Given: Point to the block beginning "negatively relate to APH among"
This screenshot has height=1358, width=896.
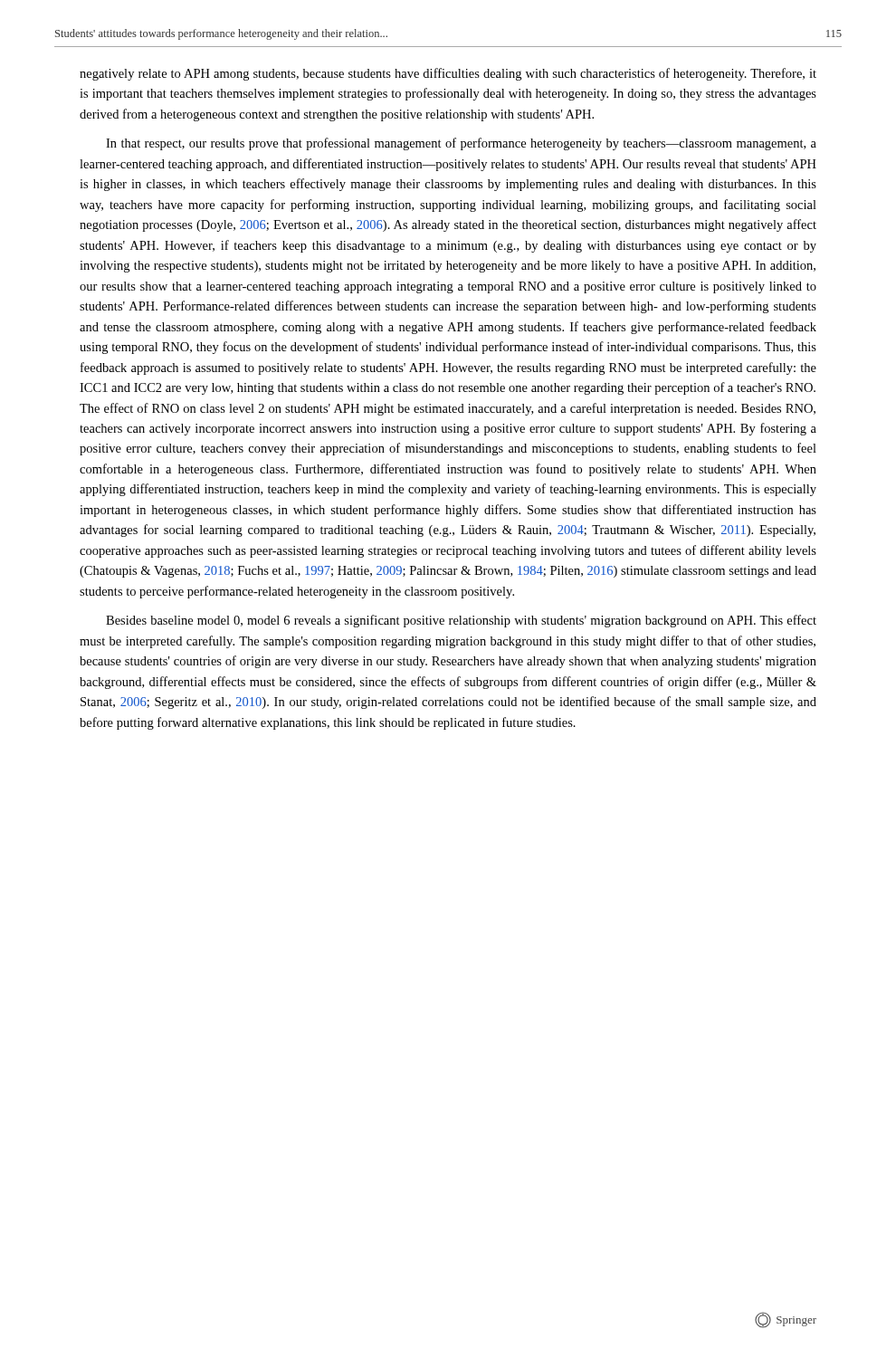Looking at the screenshot, I should [448, 398].
